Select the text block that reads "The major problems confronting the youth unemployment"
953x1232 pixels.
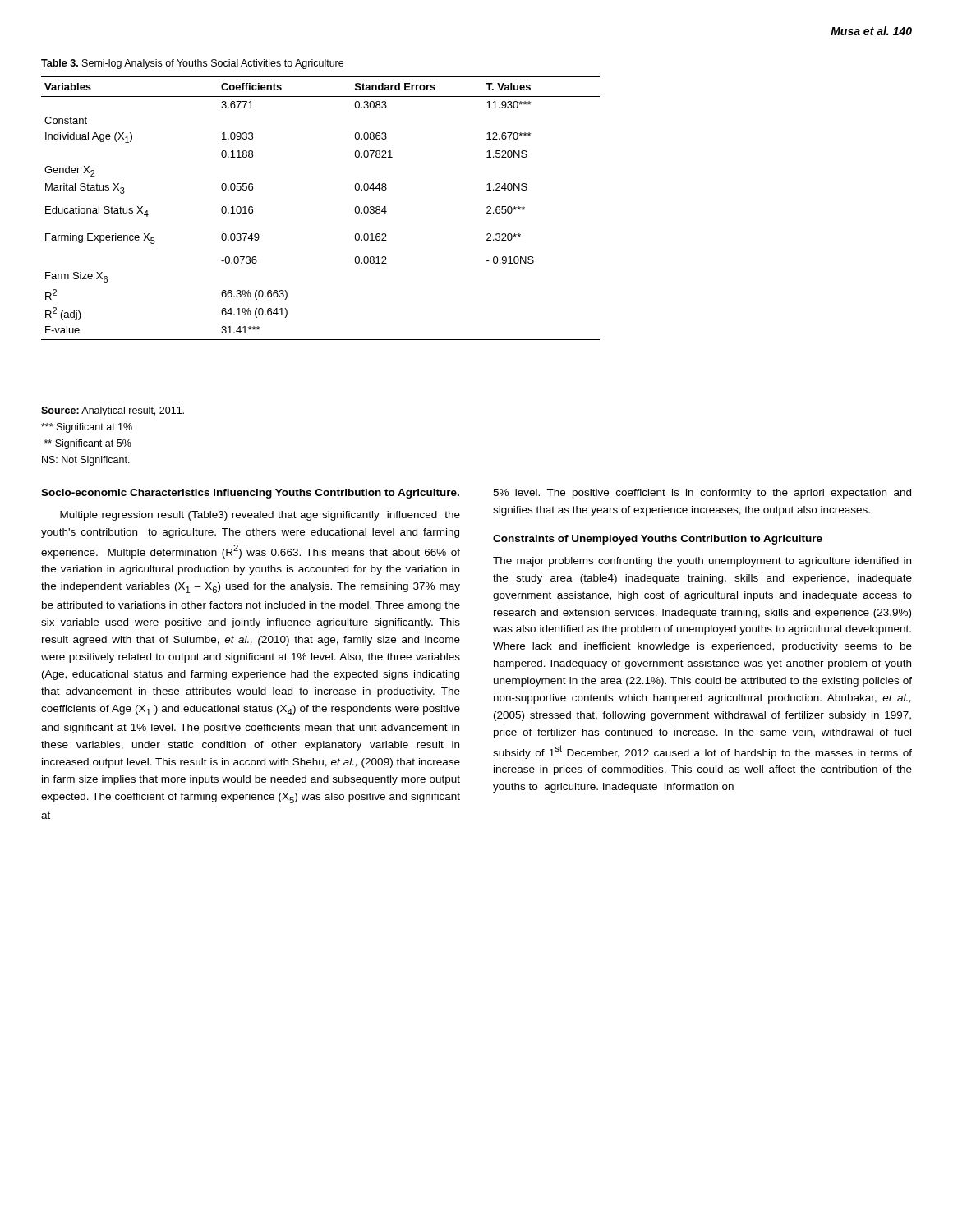(x=702, y=674)
